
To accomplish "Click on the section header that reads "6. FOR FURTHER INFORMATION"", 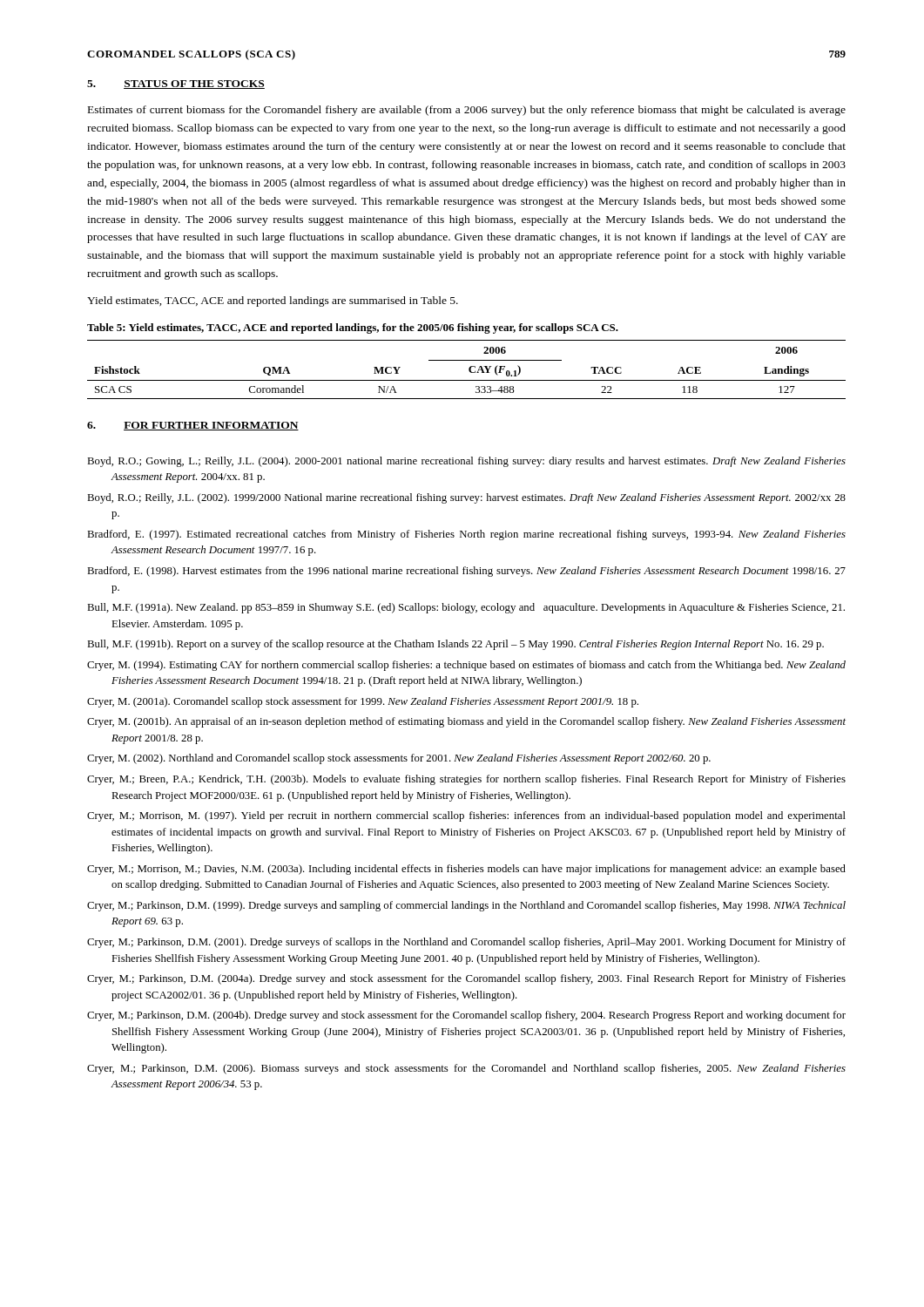I will point(193,425).
